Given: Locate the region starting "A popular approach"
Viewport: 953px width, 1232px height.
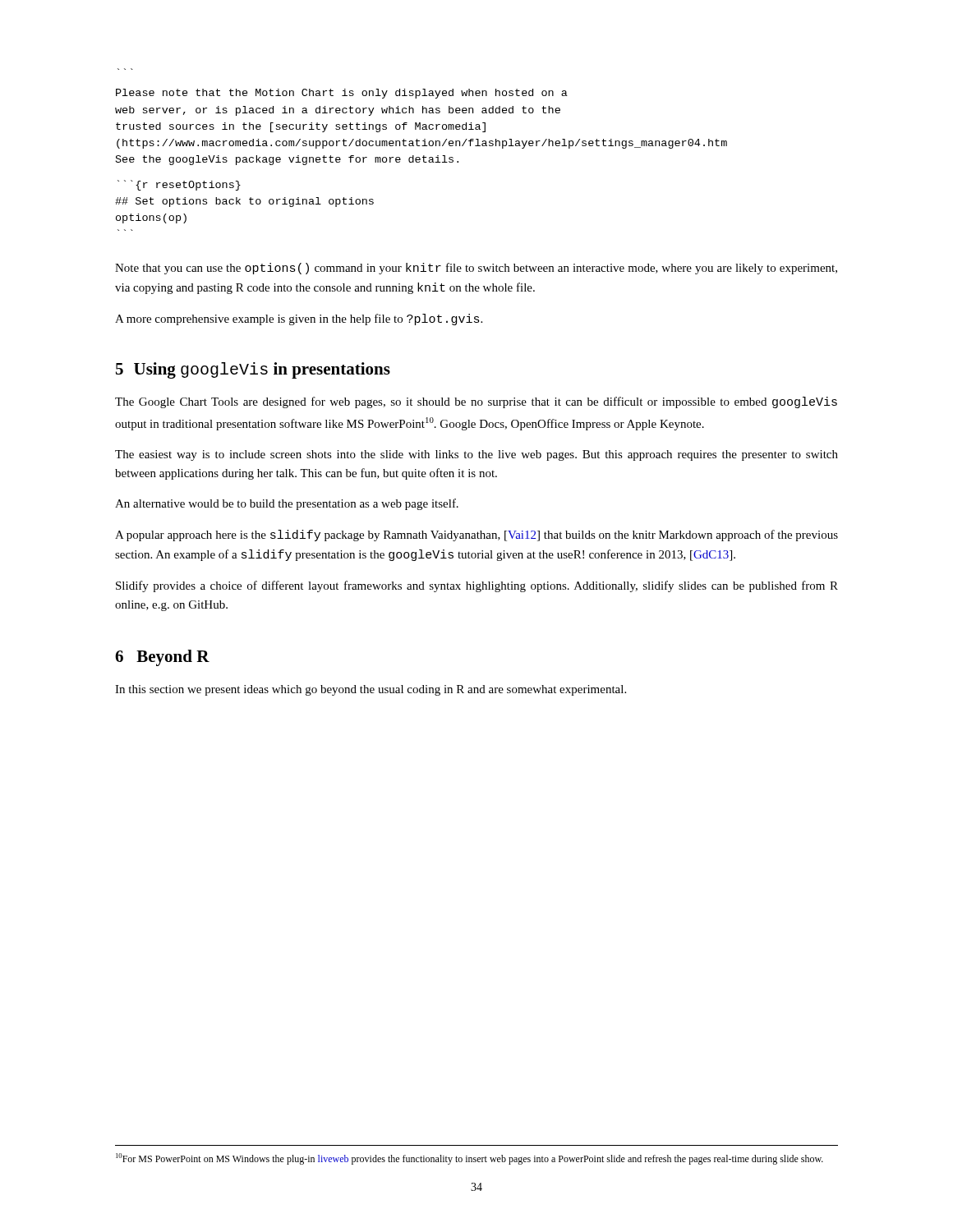Looking at the screenshot, I should tap(476, 545).
